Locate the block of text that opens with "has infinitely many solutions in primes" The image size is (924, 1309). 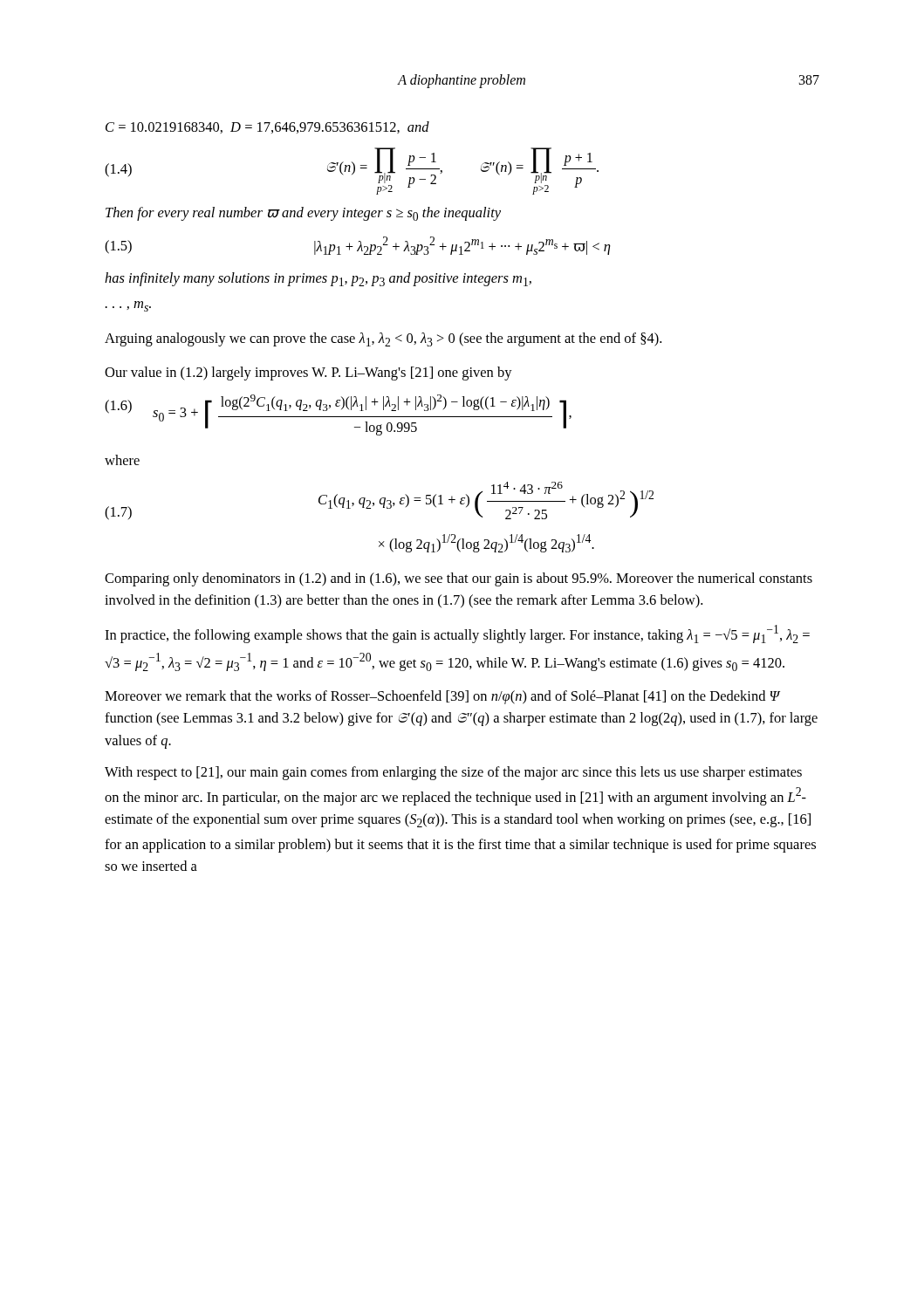318,292
